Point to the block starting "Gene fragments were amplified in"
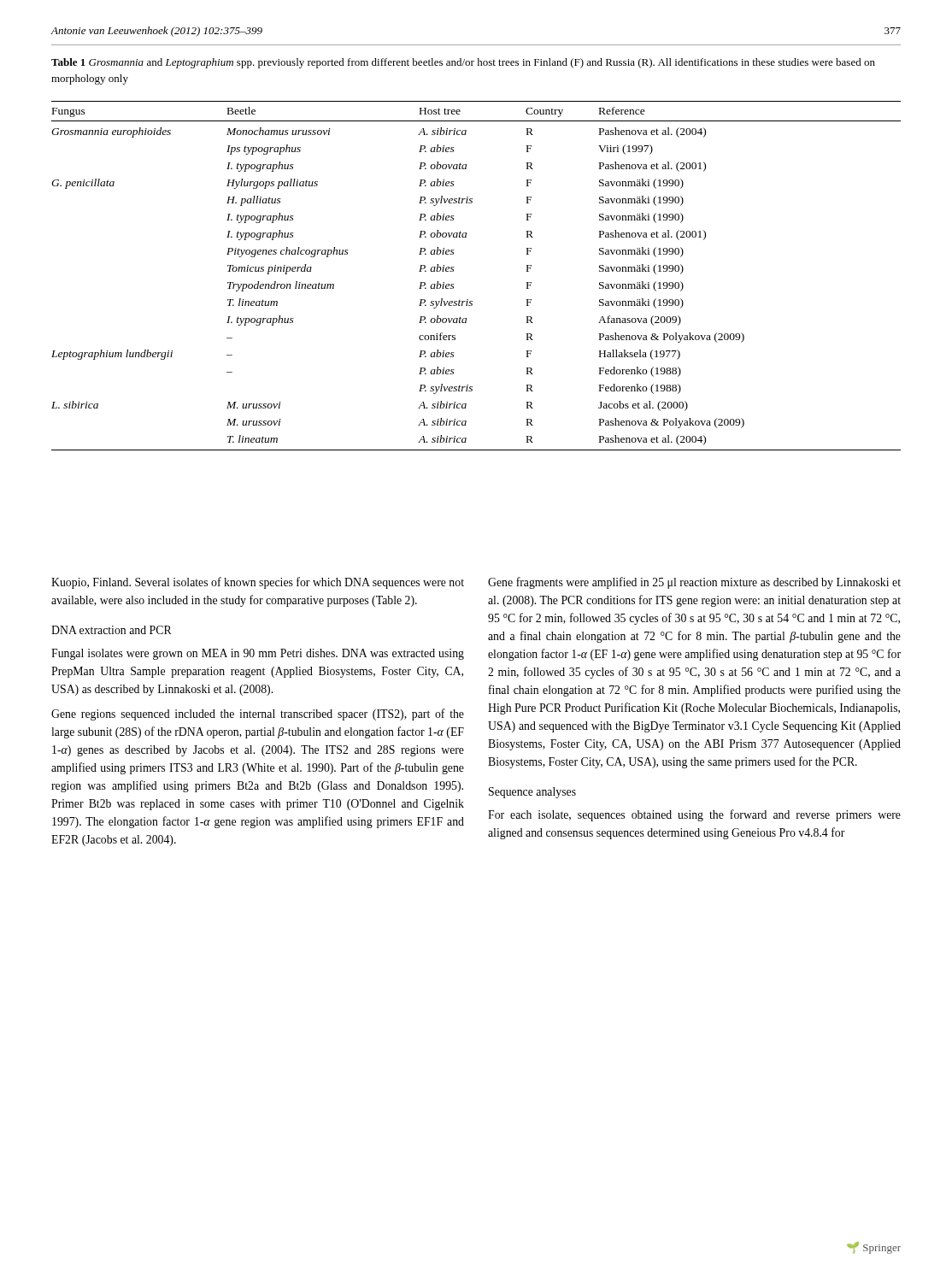This screenshot has height=1282, width=952. pos(694,672)
